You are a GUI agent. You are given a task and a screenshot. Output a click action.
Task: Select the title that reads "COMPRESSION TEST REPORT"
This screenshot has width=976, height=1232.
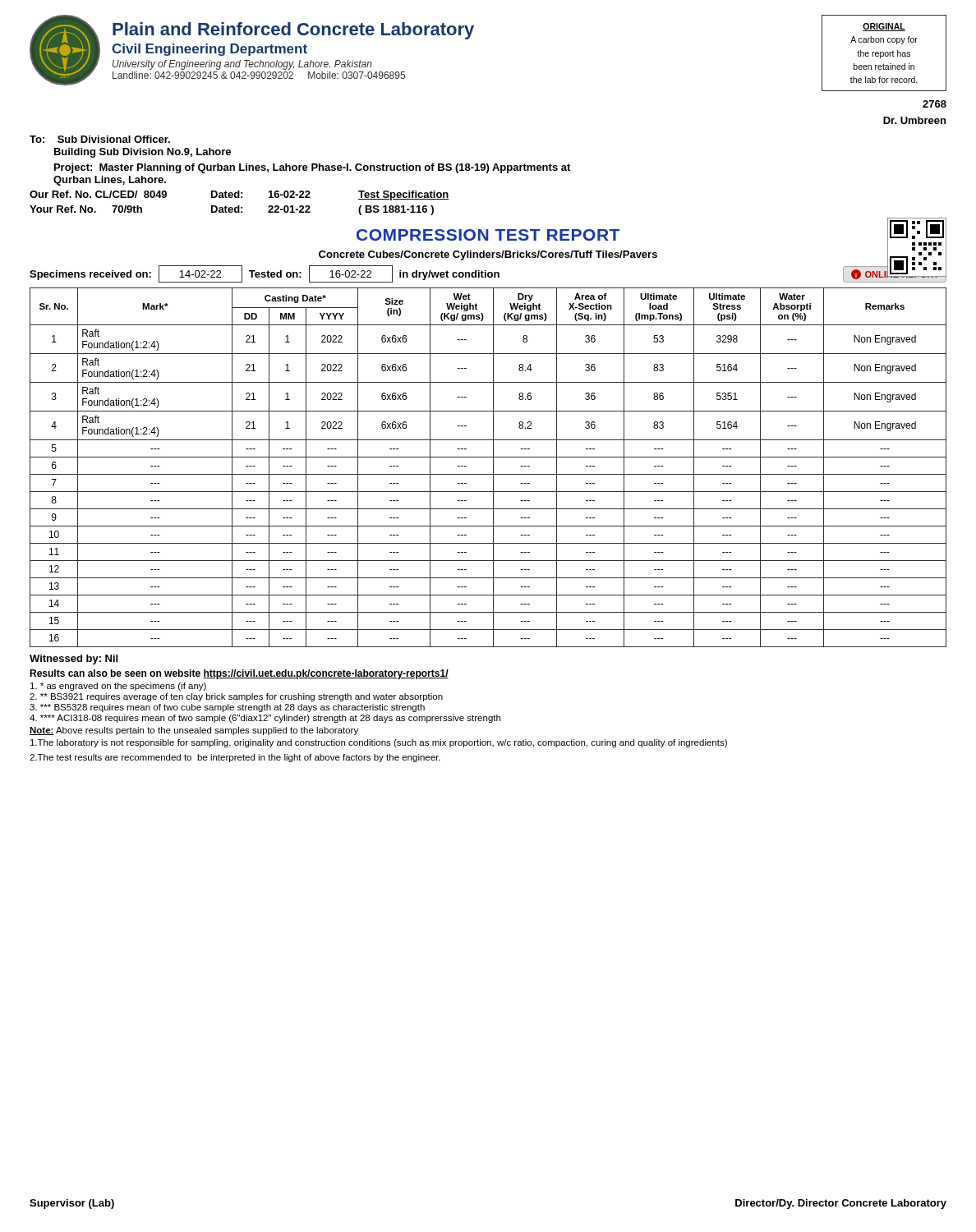(x=488, y=235)
